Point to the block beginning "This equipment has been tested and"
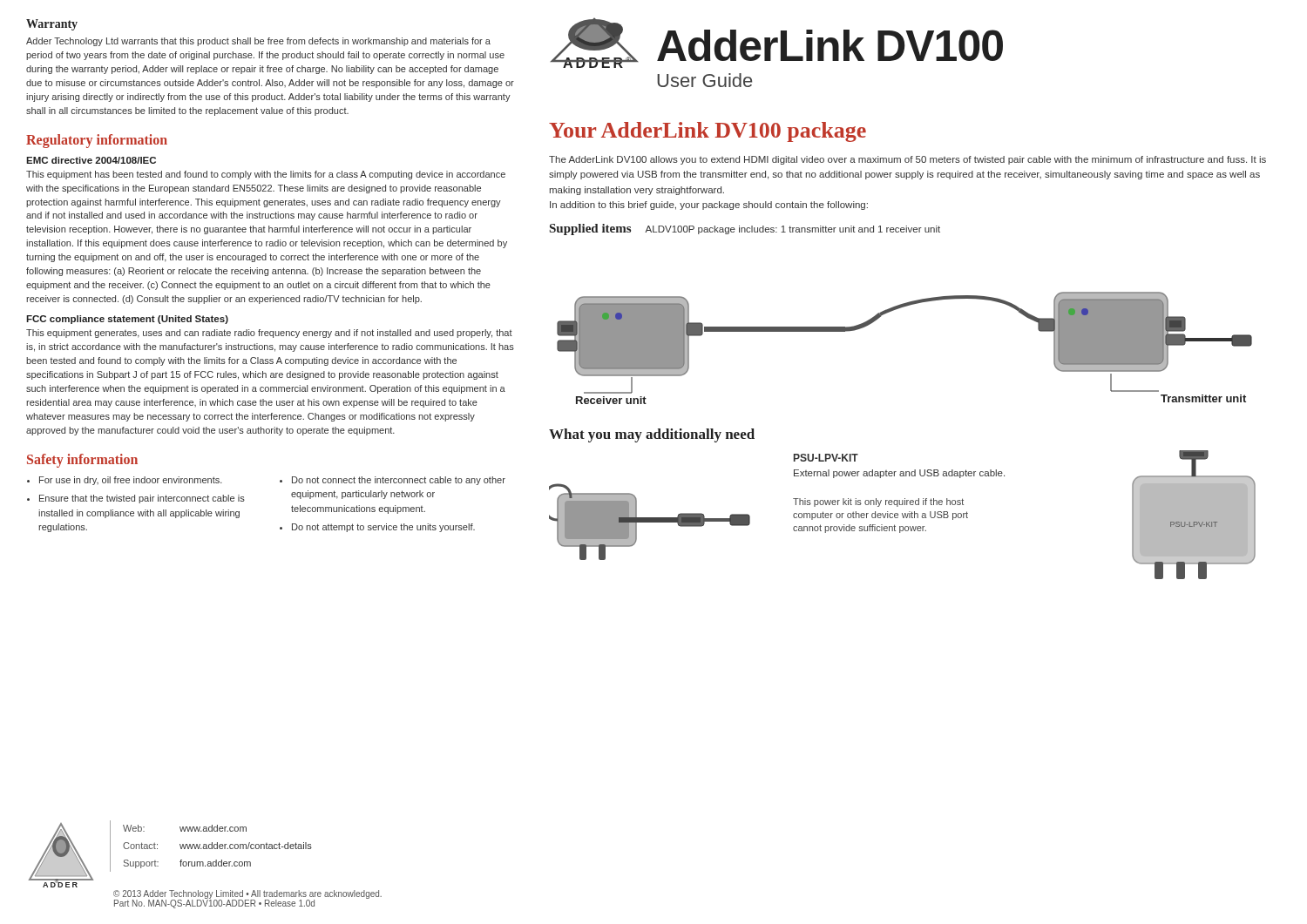 pyautogui.click(x=267, y=236)
